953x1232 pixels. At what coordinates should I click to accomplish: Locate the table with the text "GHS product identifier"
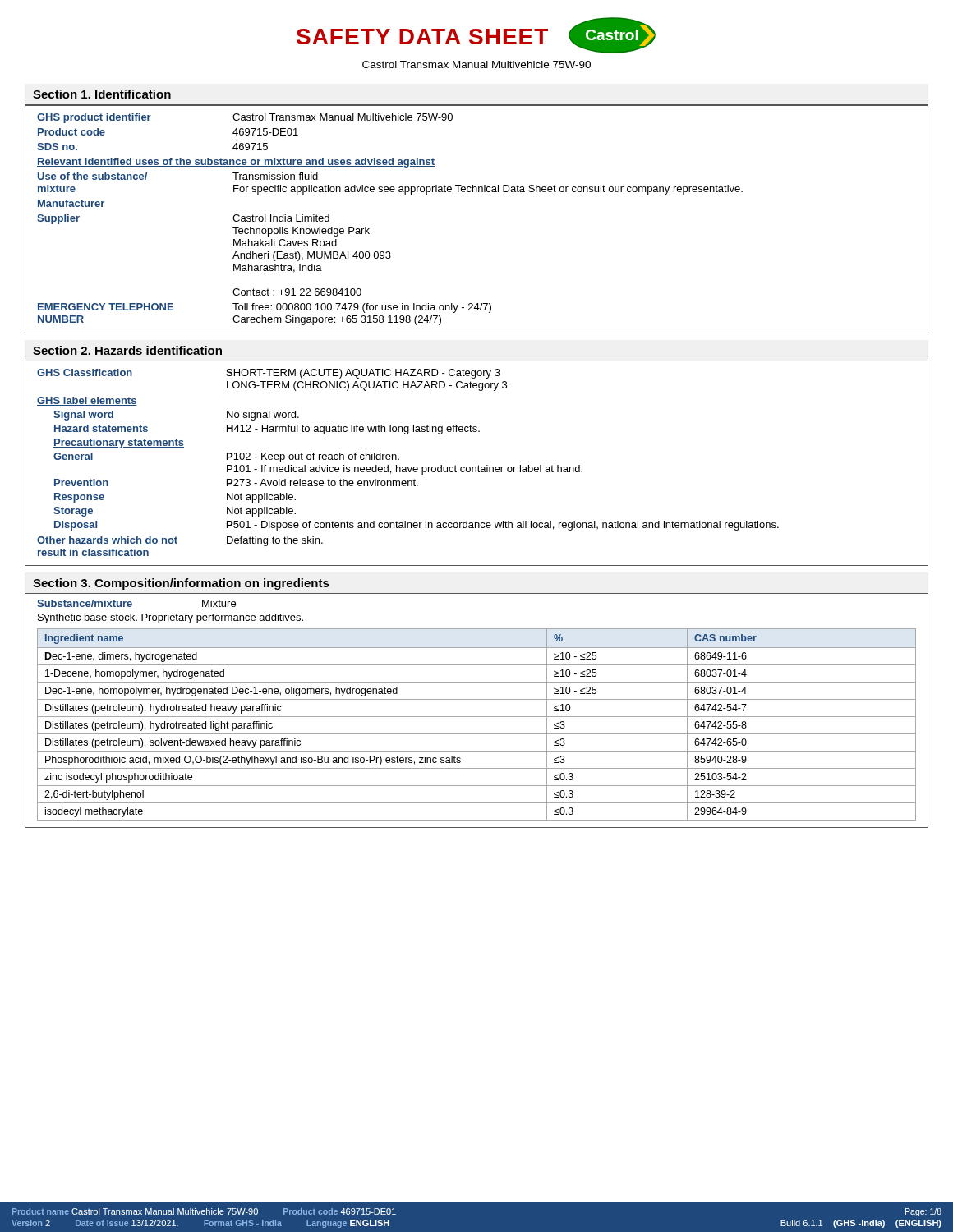click(476, 219)
